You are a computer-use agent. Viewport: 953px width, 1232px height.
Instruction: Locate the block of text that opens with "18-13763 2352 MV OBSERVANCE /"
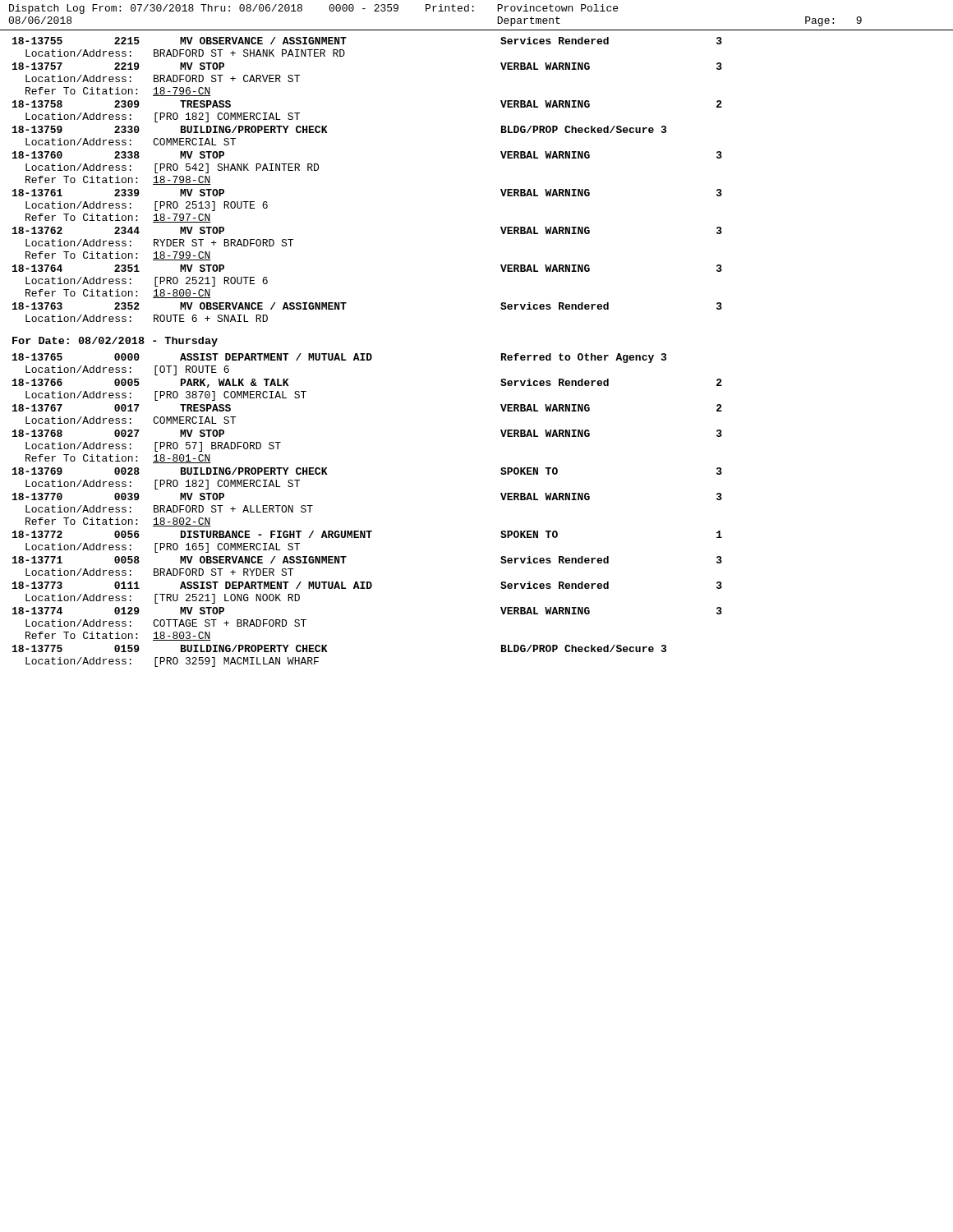coord(34,306)
